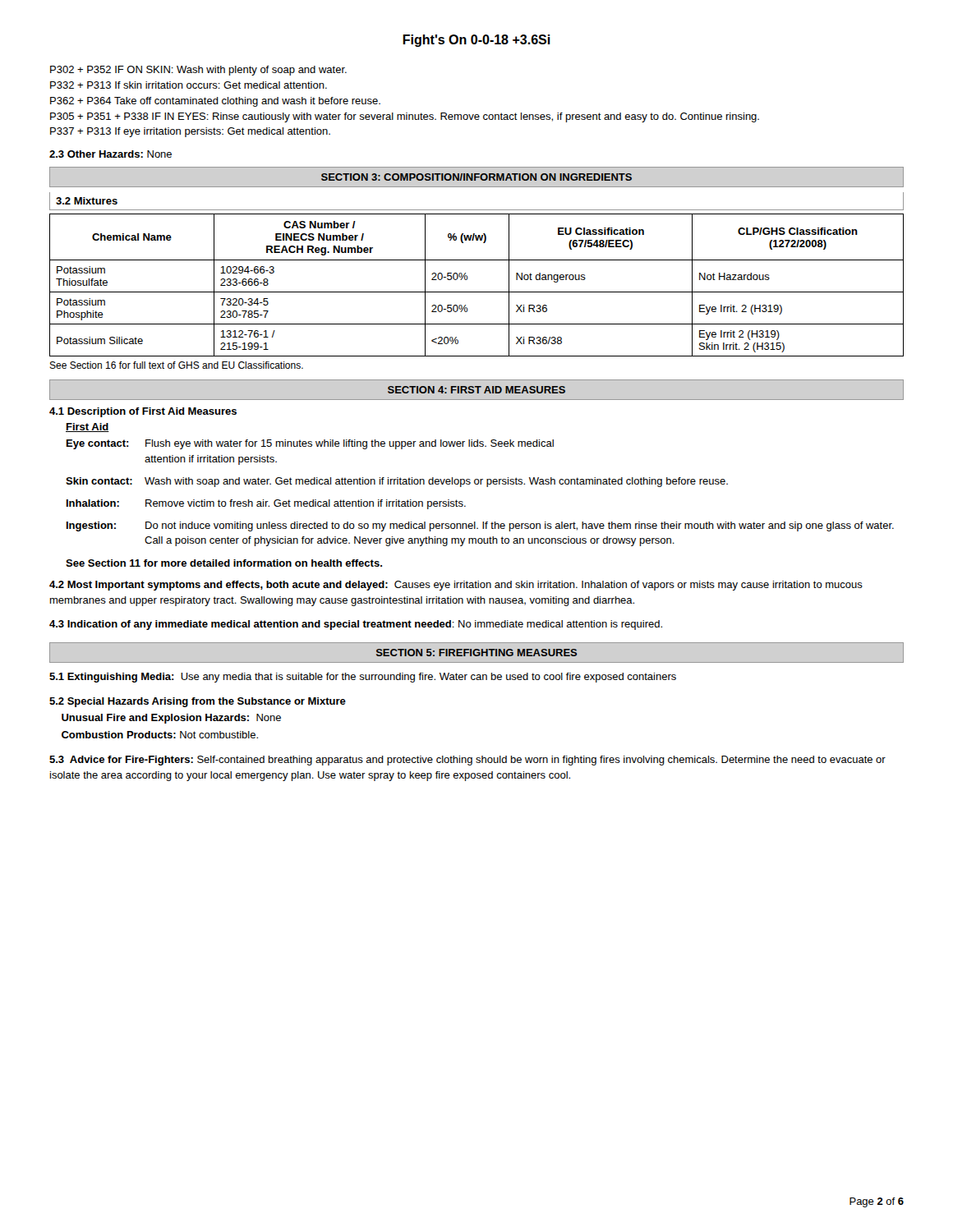Find the section header that reads "SECTION 4: FIRST AID MEASURES"
953x1232 pixels.
(x=476, y=390)
